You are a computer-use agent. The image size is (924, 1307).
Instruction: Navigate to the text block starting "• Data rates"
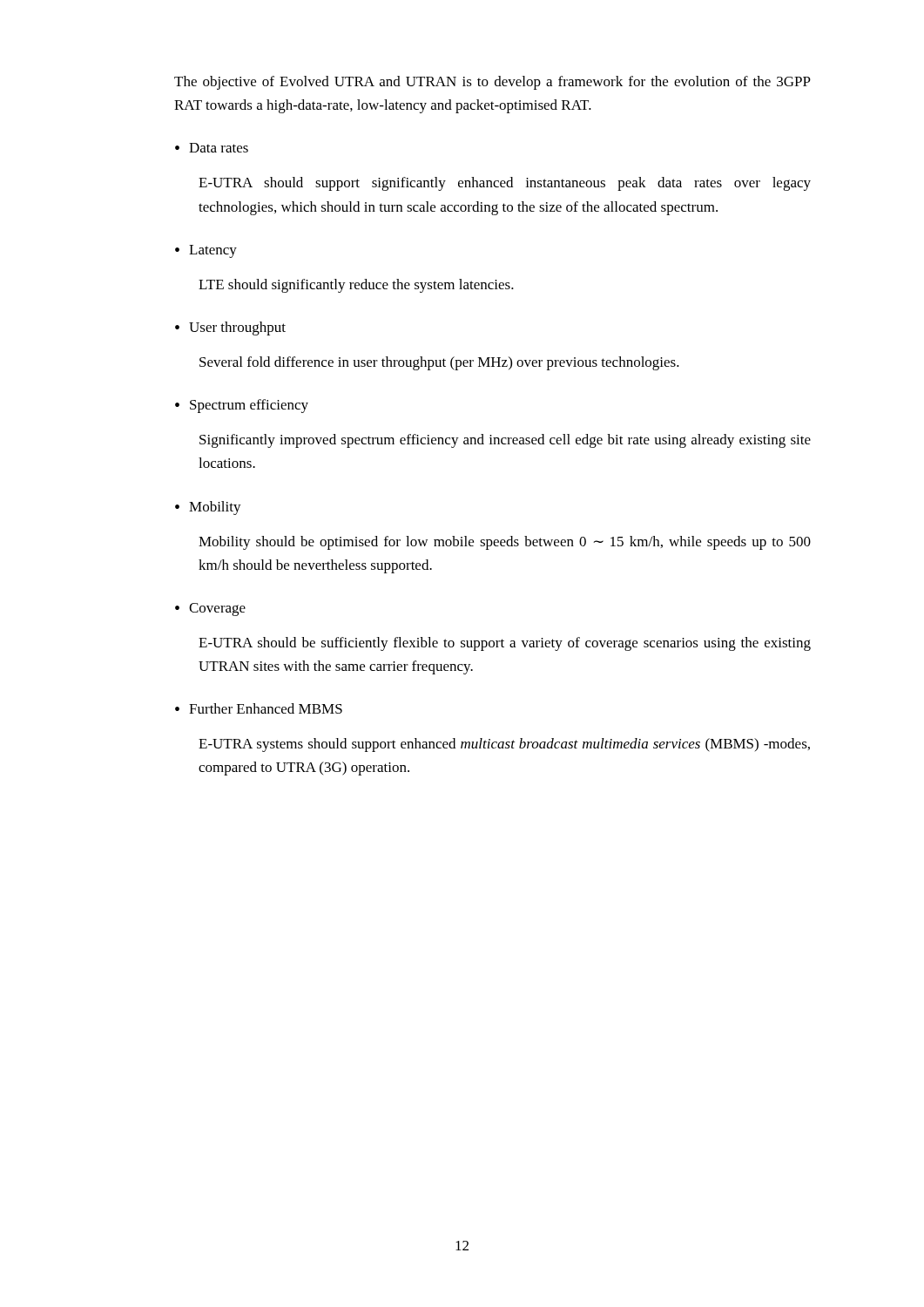pyautogui.click(x=211, y=148)
